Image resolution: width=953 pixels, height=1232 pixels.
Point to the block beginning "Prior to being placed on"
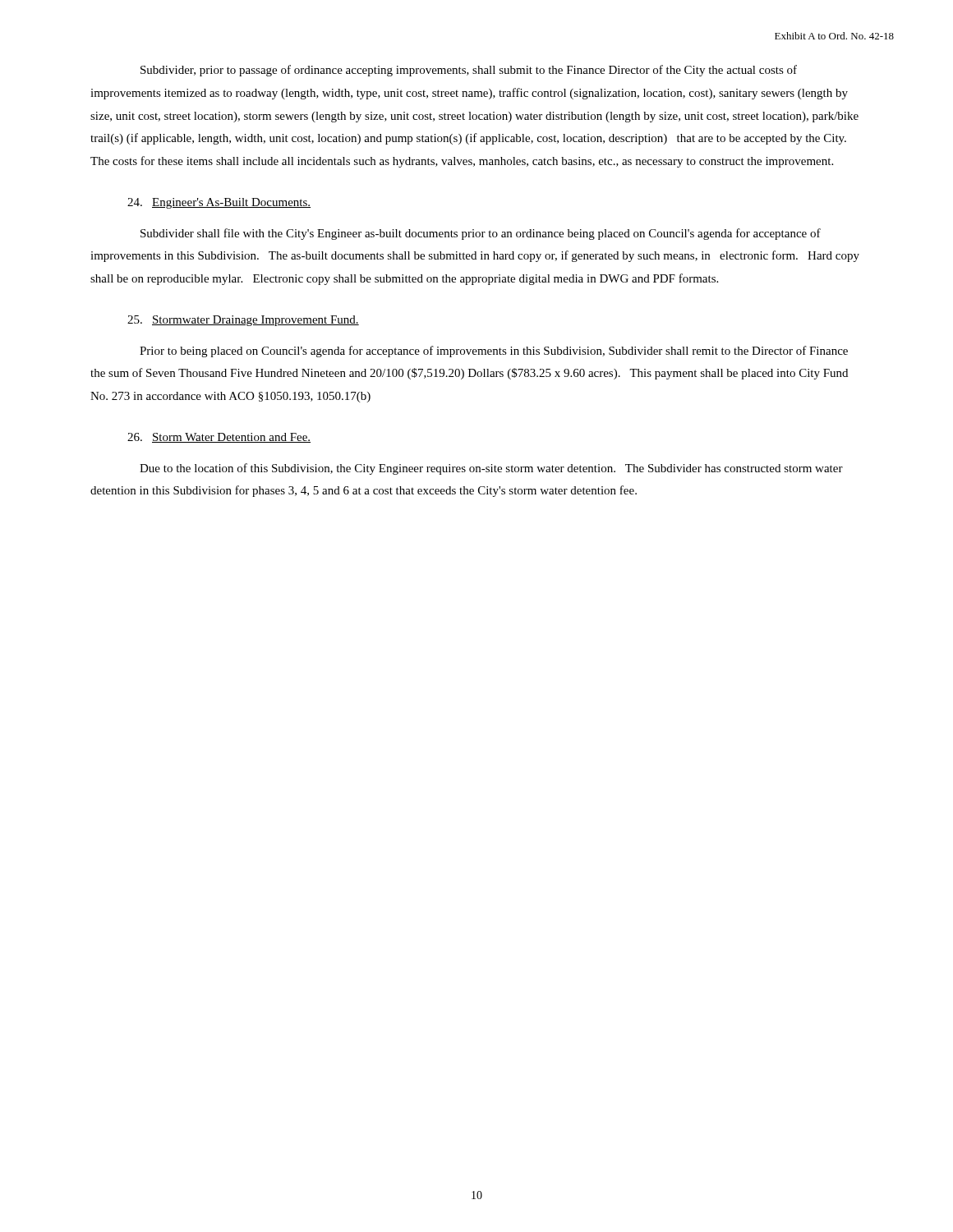click(x=476, y=374)
